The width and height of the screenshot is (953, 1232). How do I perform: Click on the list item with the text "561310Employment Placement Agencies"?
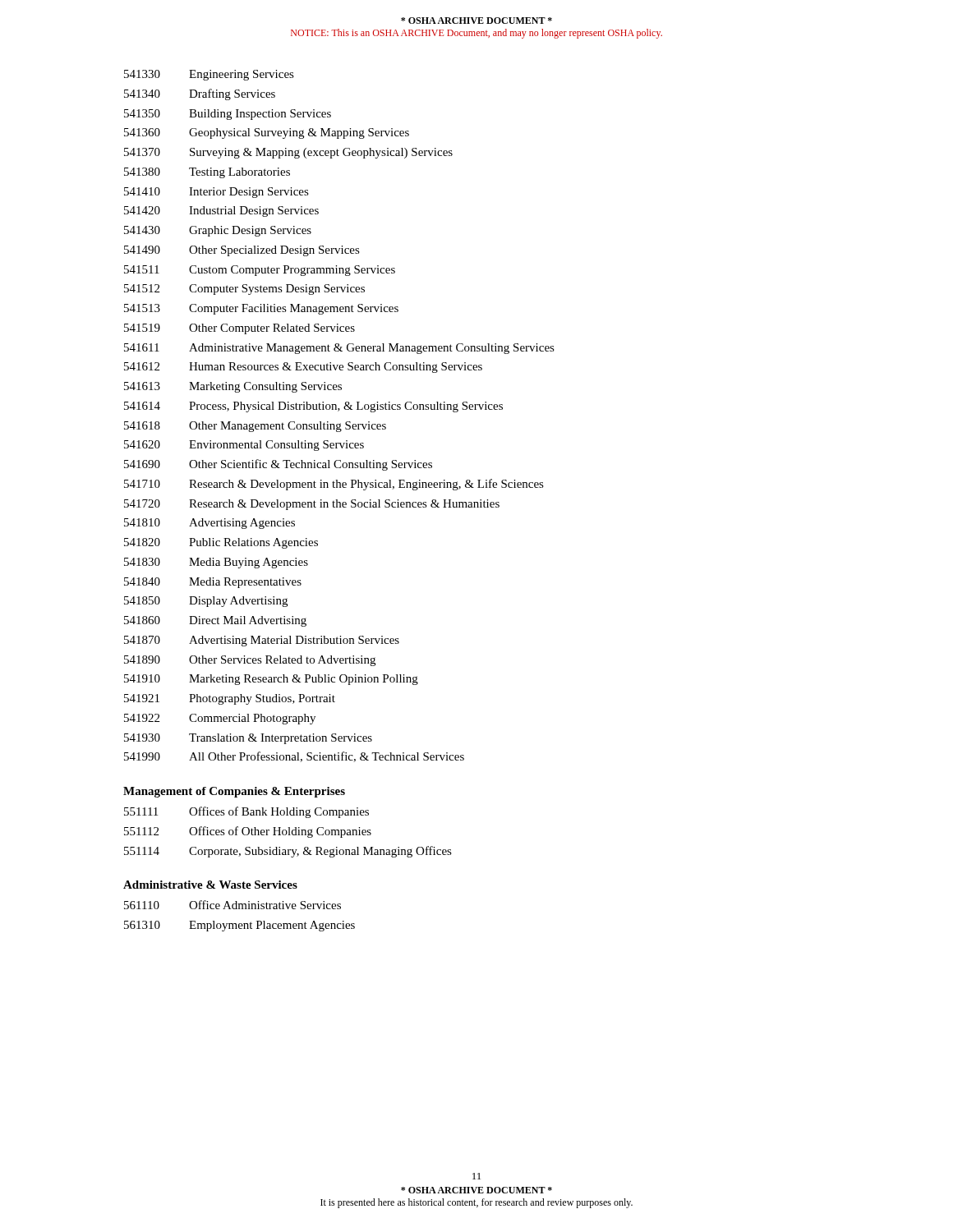[x=239, y=926]
